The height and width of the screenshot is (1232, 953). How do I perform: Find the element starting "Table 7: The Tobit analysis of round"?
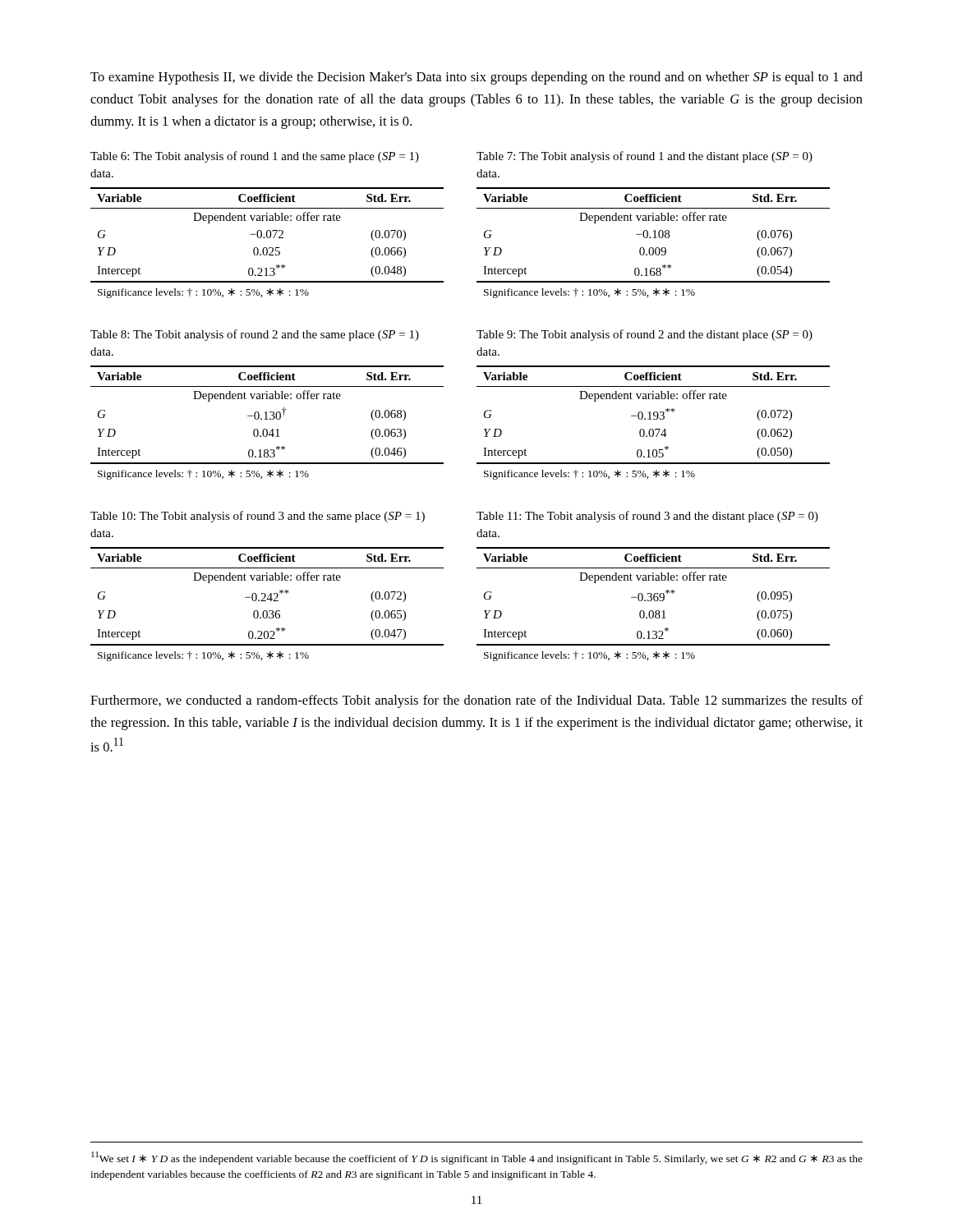[645, 164]
